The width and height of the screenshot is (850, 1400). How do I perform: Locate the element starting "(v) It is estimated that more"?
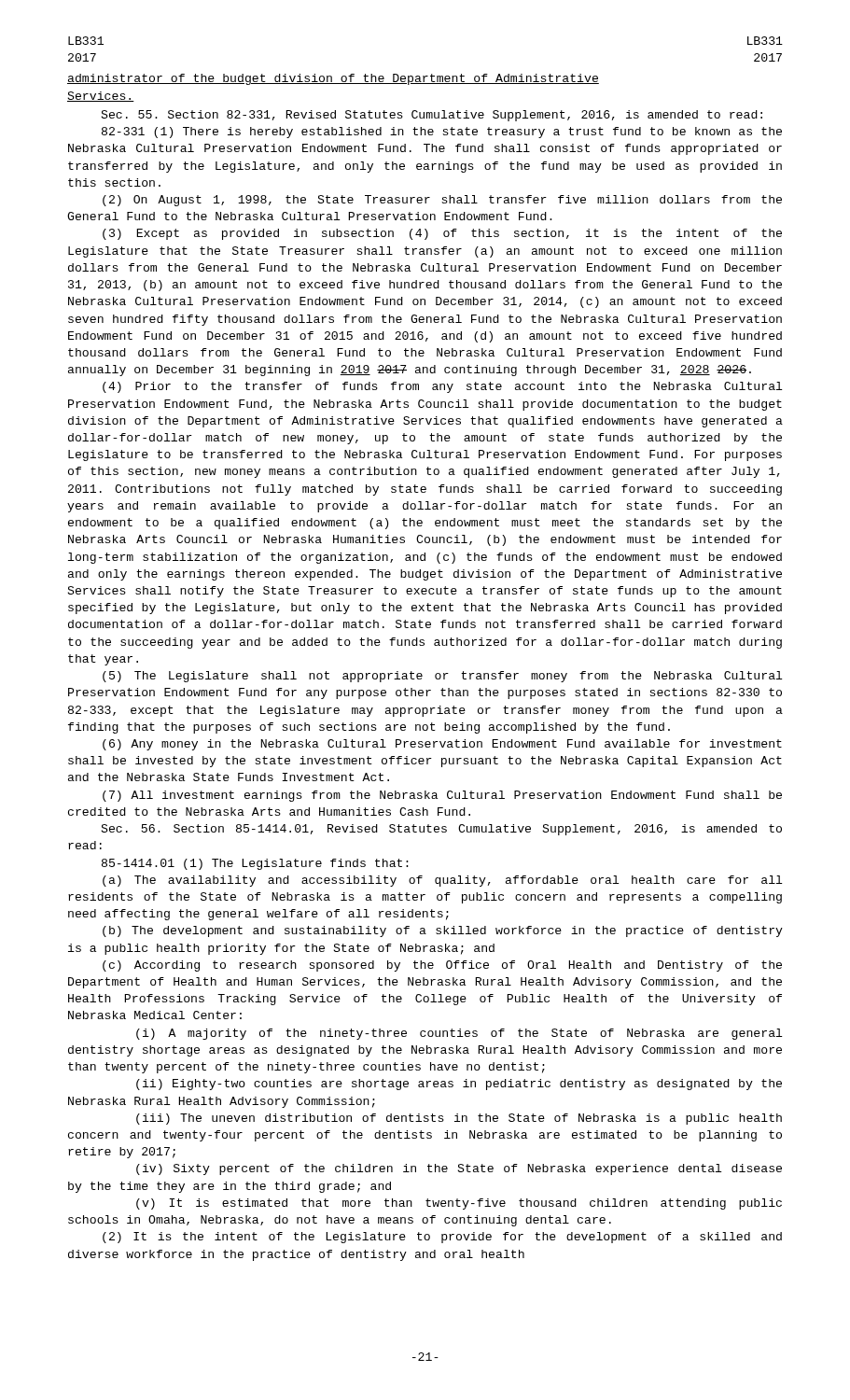click(x=425, y=1212)
